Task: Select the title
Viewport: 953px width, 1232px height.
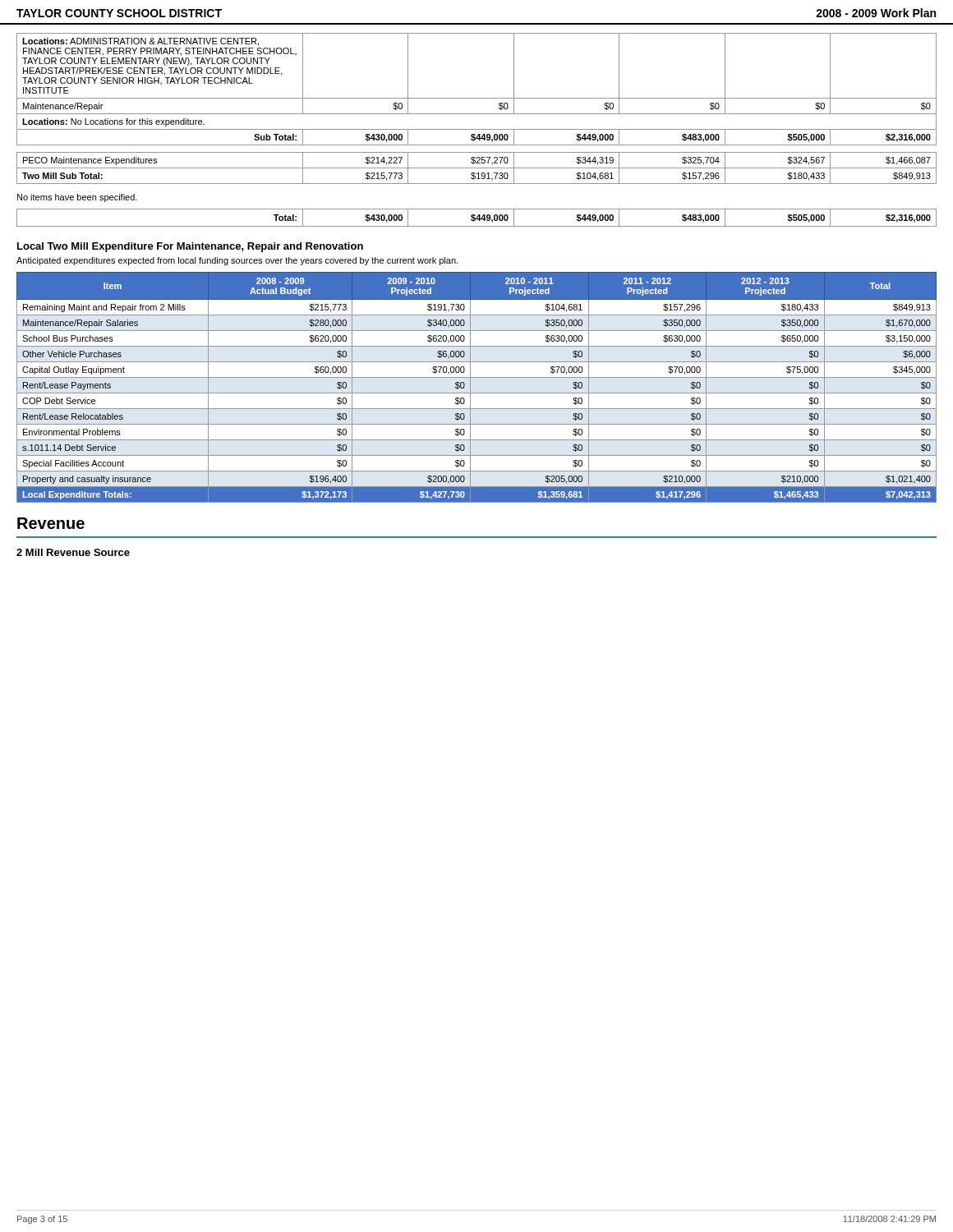Action: (x=51, y=523)
